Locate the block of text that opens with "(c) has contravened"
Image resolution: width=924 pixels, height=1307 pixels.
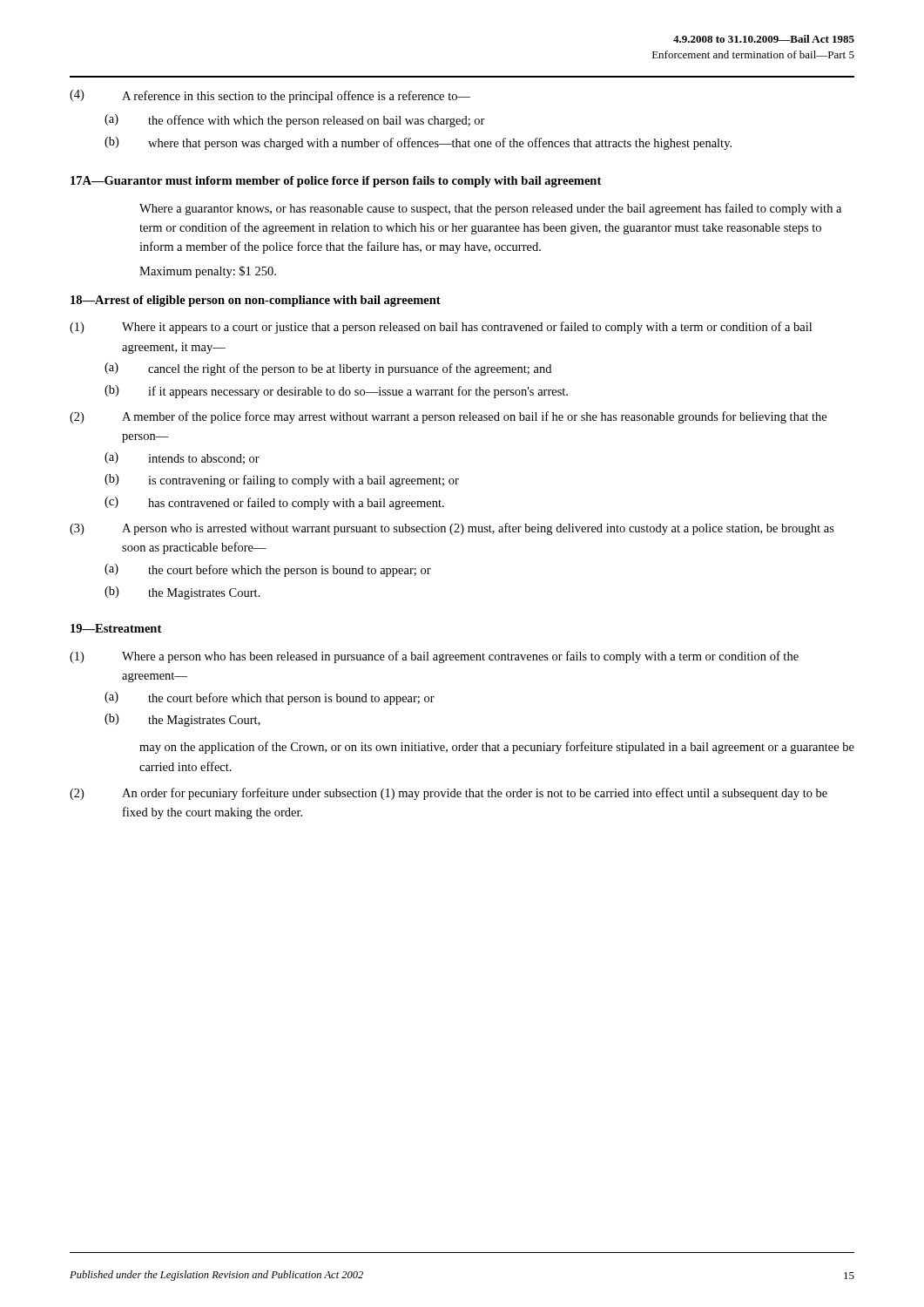[274, 503]
